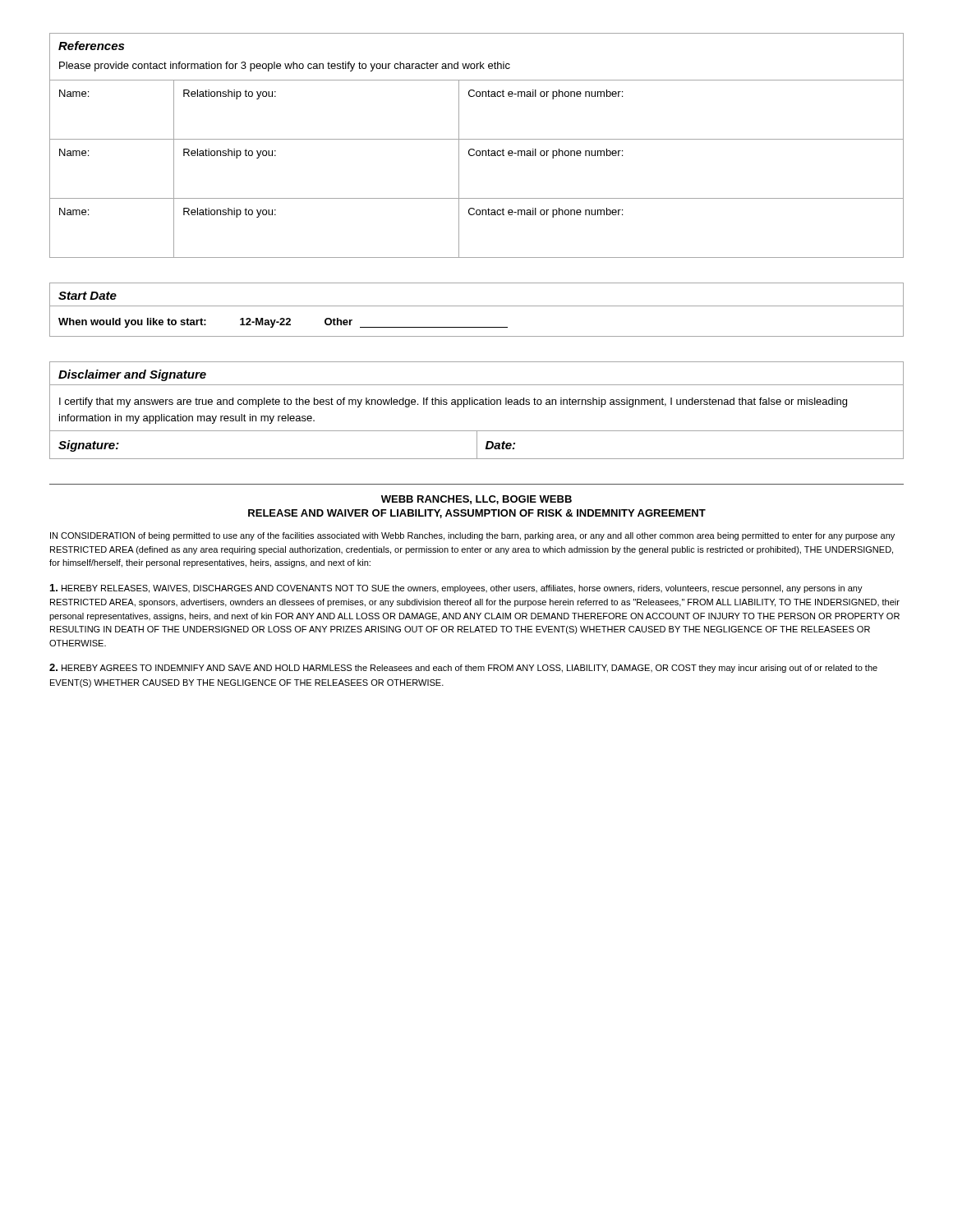Locate the section header that opens with "References Please provide"
953x1232 pixels.
[x=476, y=145]
